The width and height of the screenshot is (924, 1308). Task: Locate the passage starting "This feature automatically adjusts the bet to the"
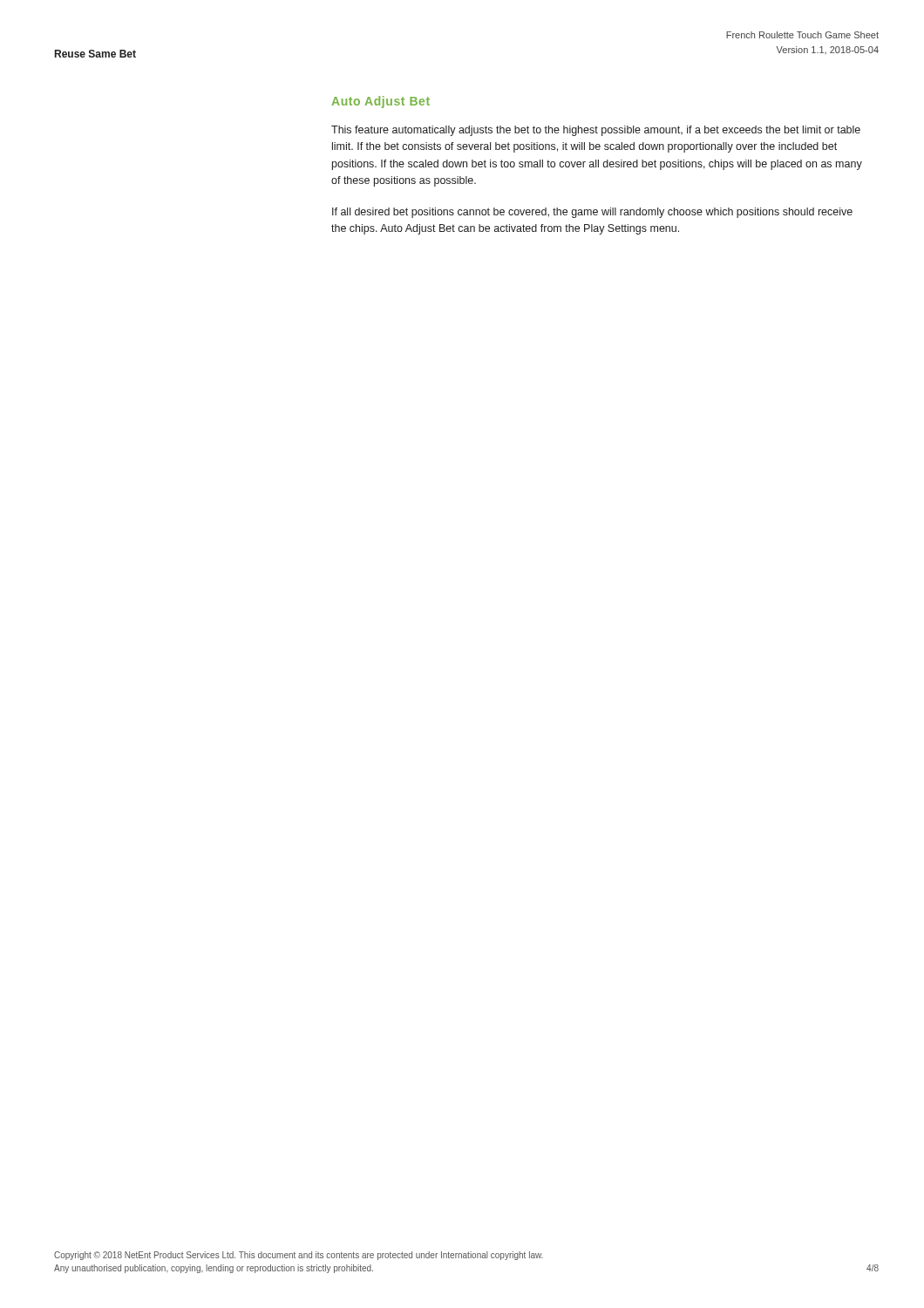point(597,155)
